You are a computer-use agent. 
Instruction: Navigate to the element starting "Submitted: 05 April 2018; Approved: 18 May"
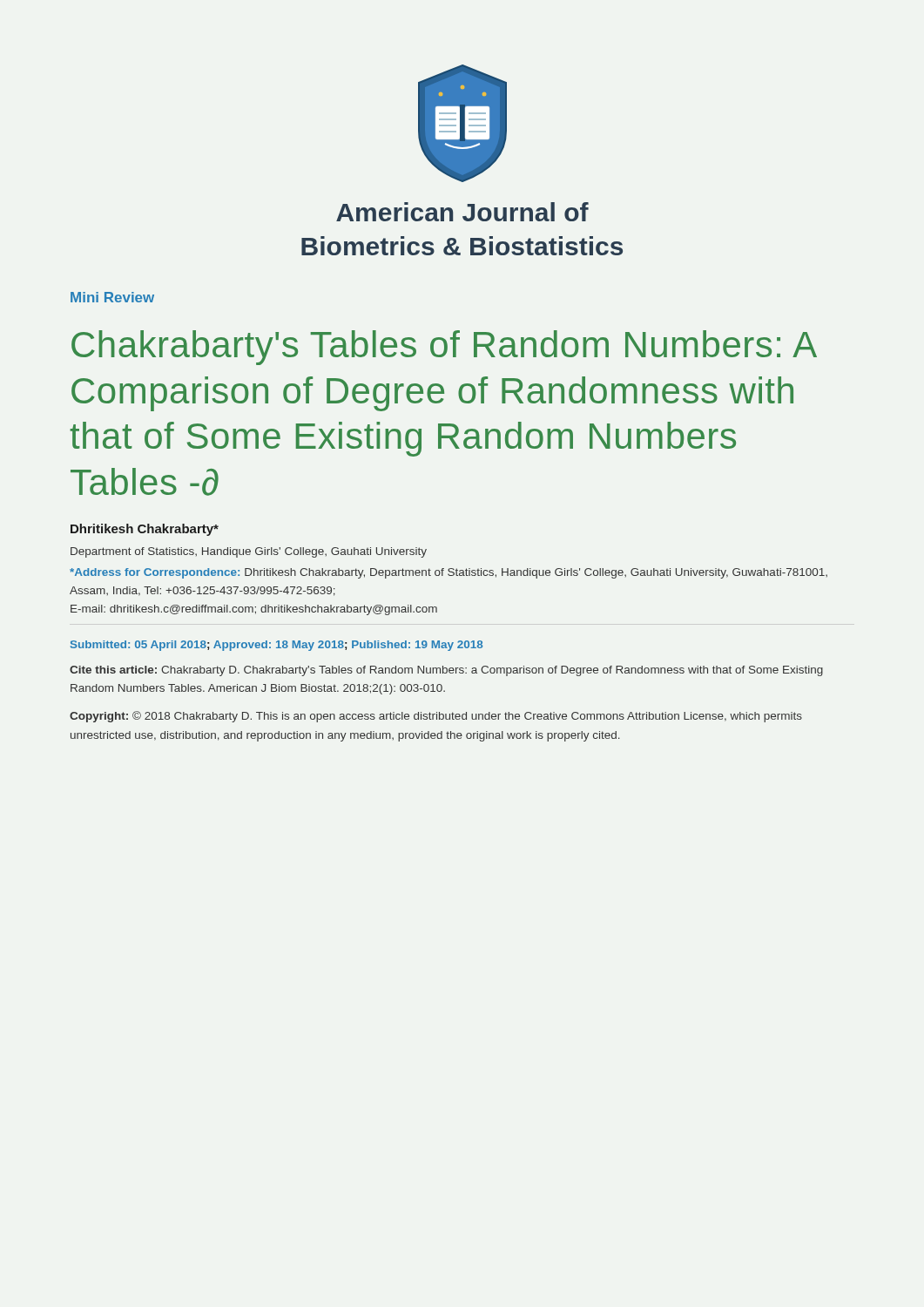(276, 644)
